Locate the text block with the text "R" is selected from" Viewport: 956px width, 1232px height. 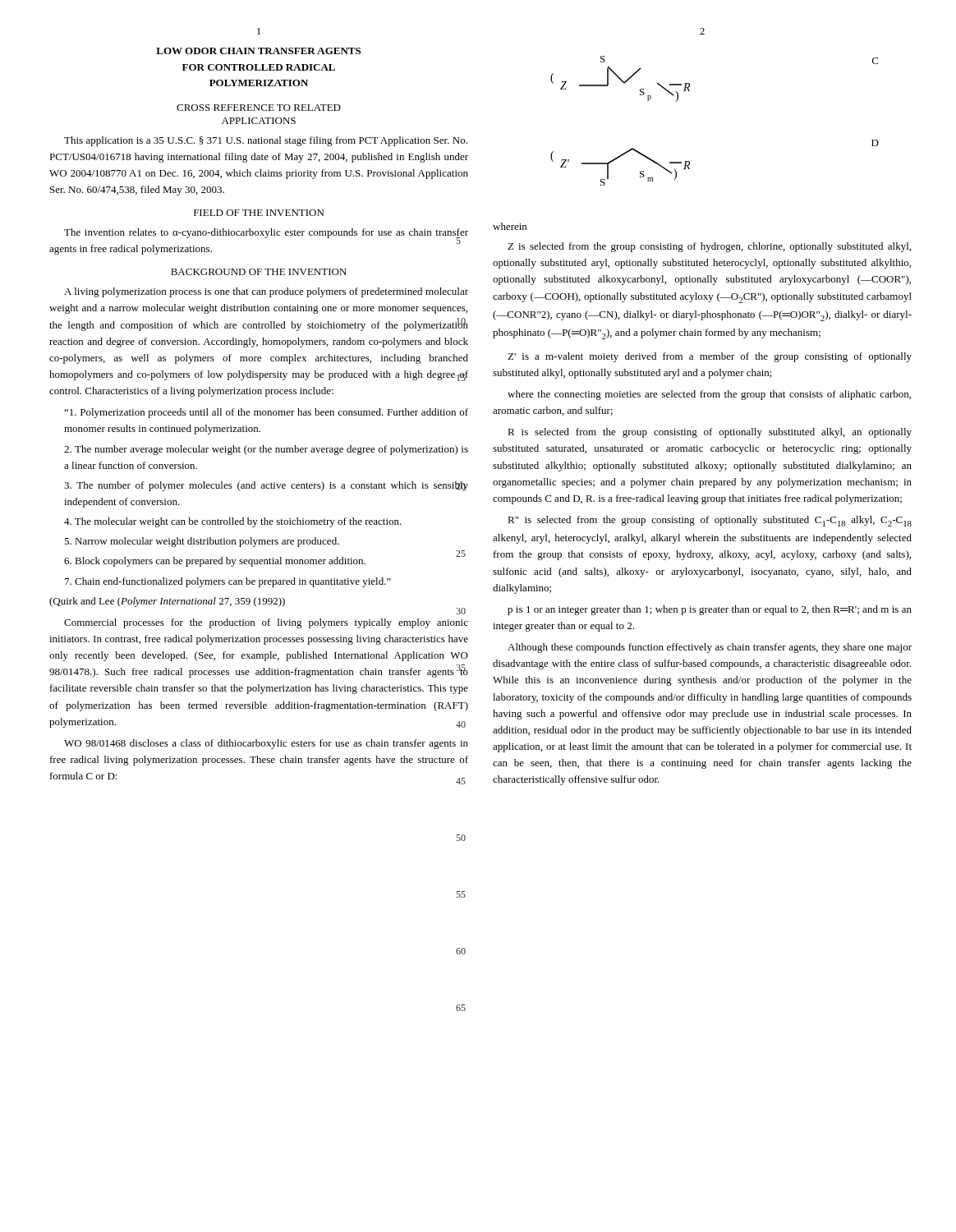702,553
